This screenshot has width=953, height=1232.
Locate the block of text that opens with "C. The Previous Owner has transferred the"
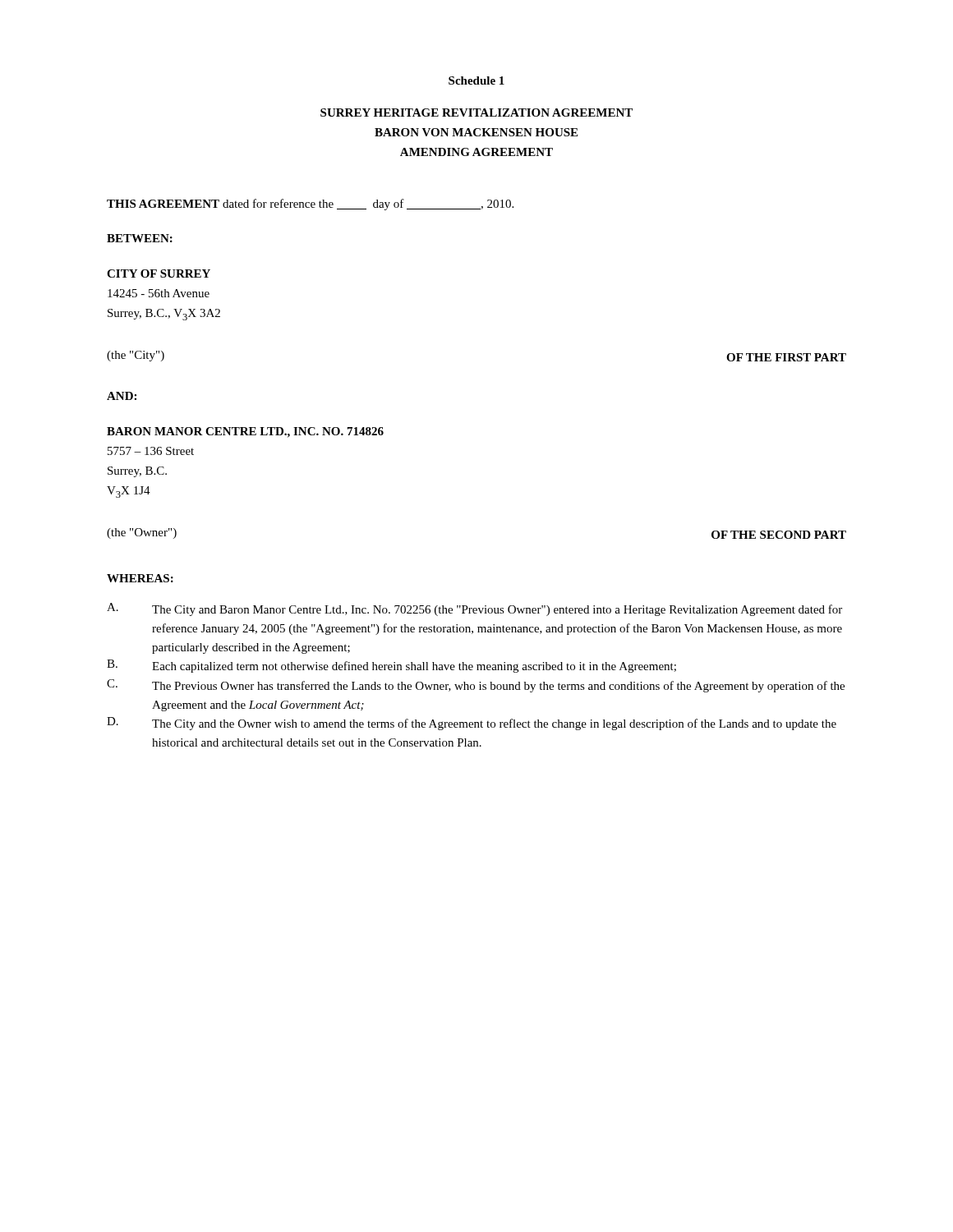[476, 695]
